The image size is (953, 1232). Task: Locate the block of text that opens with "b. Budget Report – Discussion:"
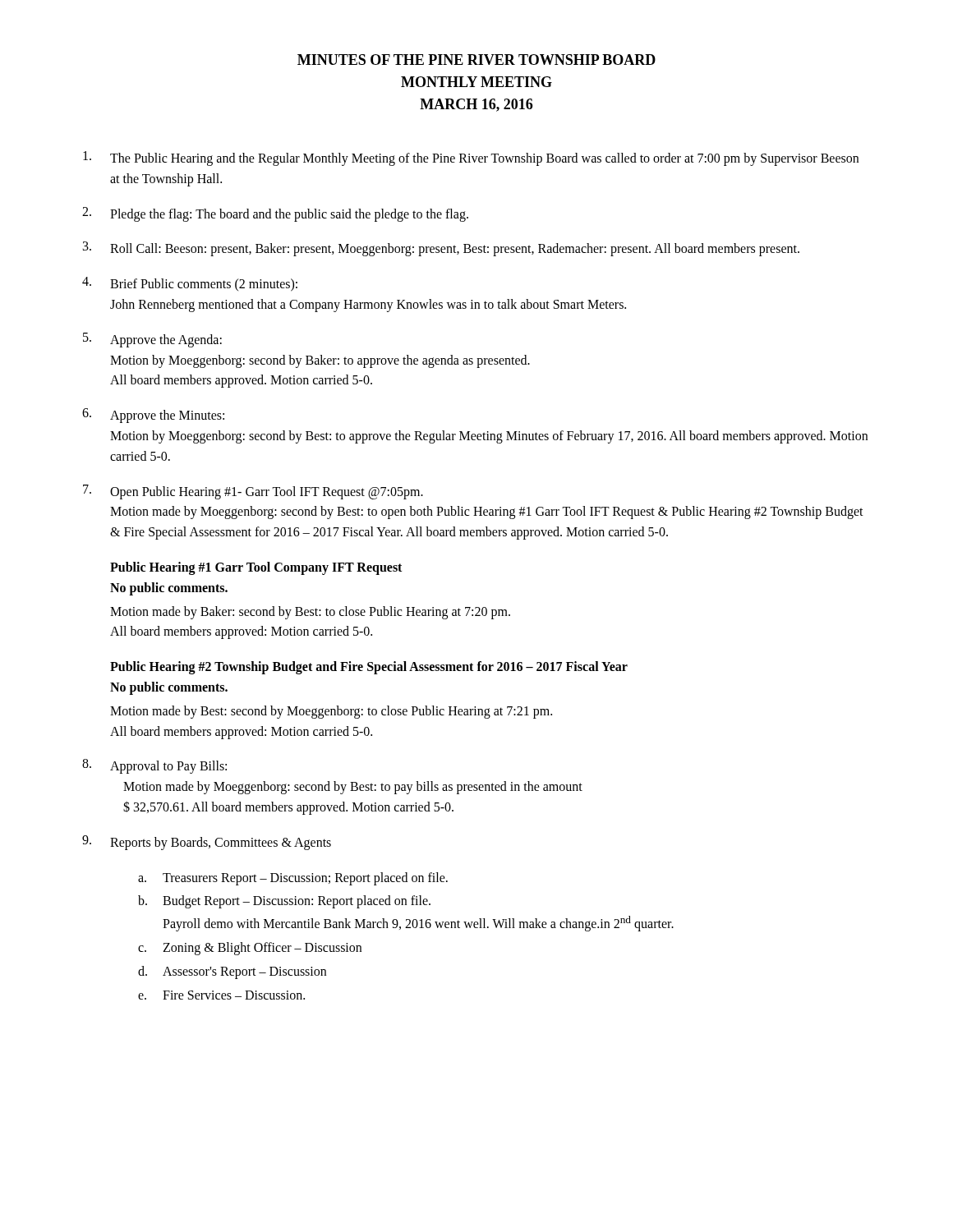504,913
